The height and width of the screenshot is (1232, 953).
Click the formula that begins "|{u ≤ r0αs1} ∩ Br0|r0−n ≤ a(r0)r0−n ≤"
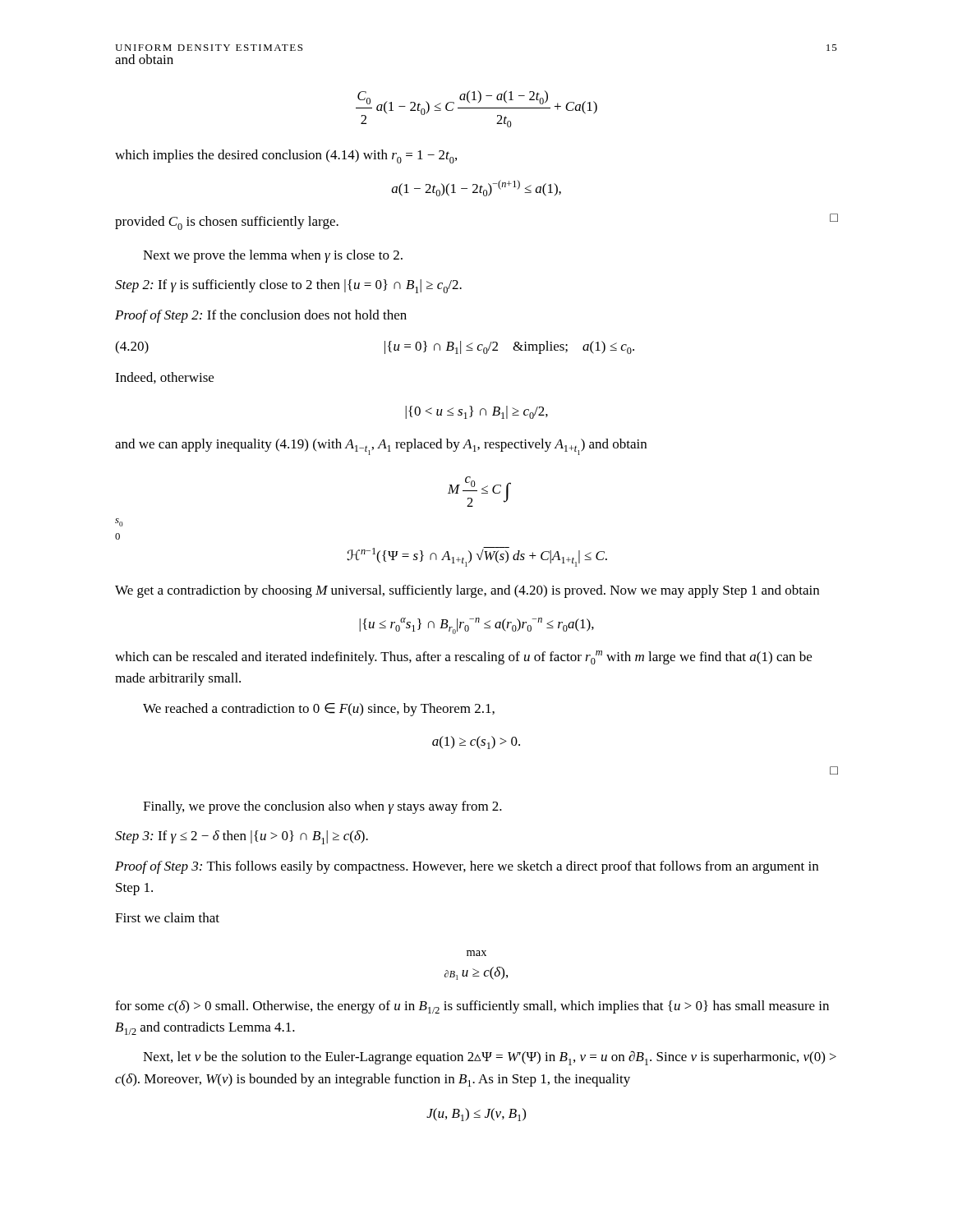tap(476, 624)
